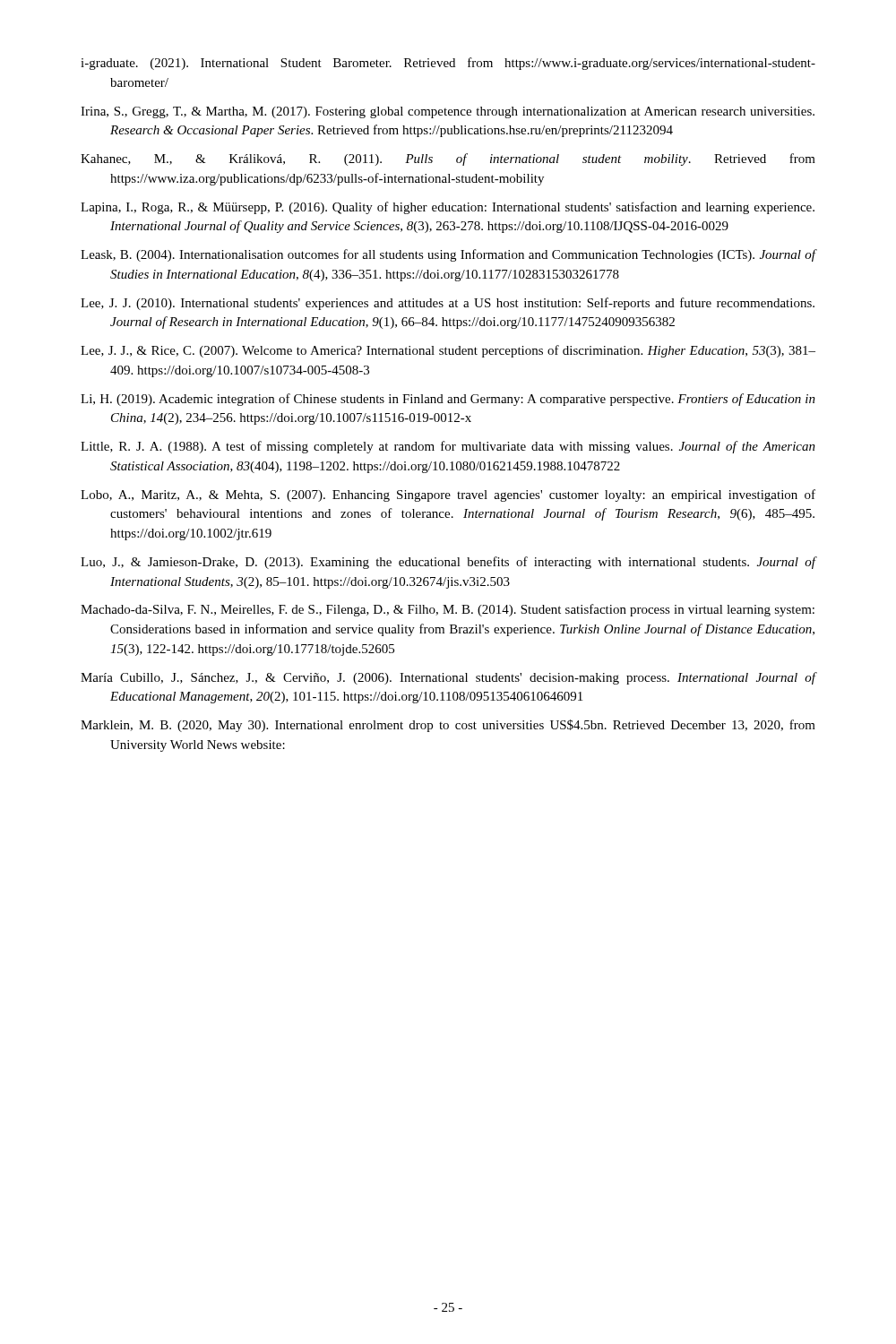Image resolution: width=896 pixels, height=1344 pixels.
Task: Select the list item containing "Machado-da-Silva, F. N., Meirelles, F. de S., Filenga,"
Action: click(448, 629)
